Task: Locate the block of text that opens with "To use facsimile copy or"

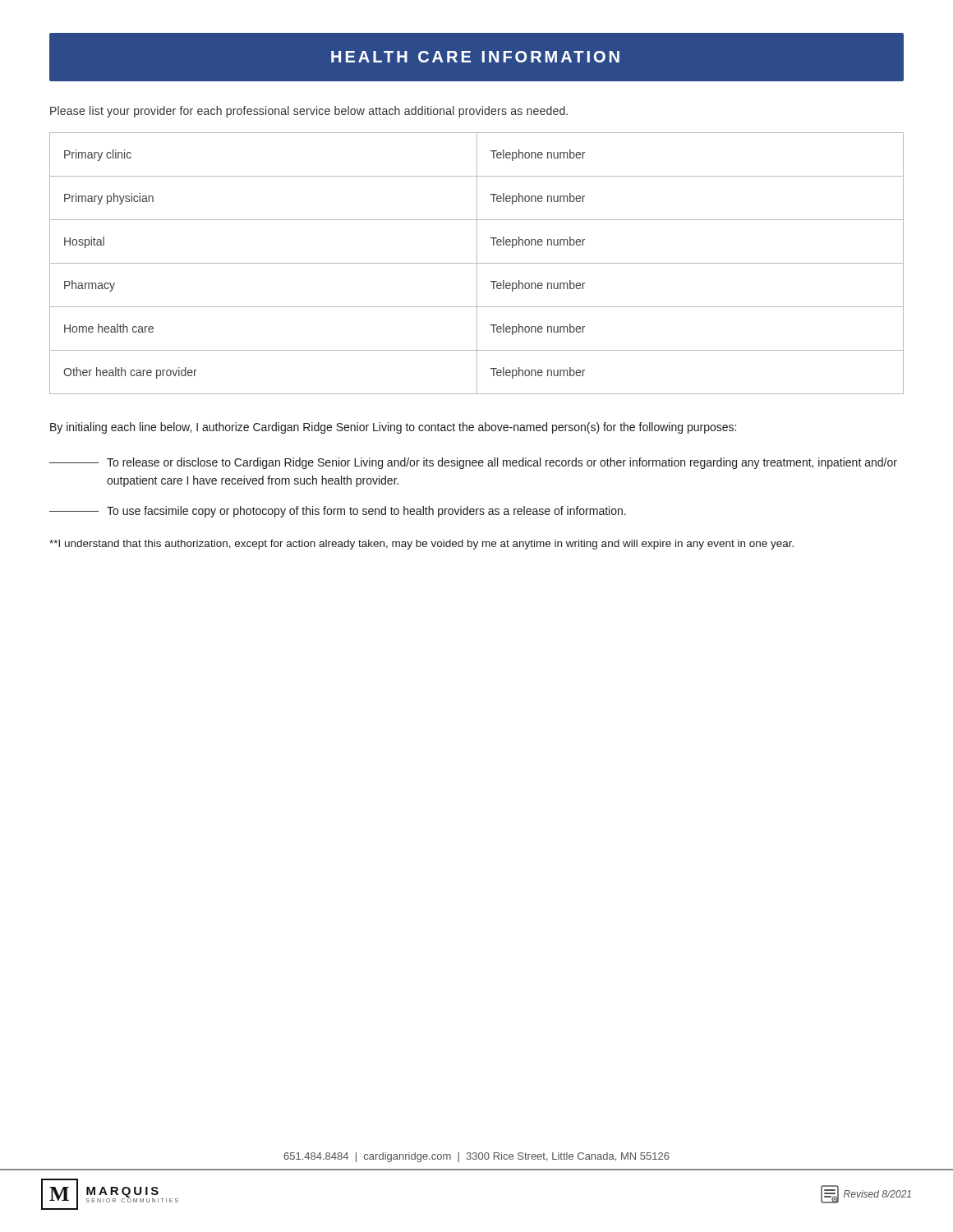Action: coord(476,512)
